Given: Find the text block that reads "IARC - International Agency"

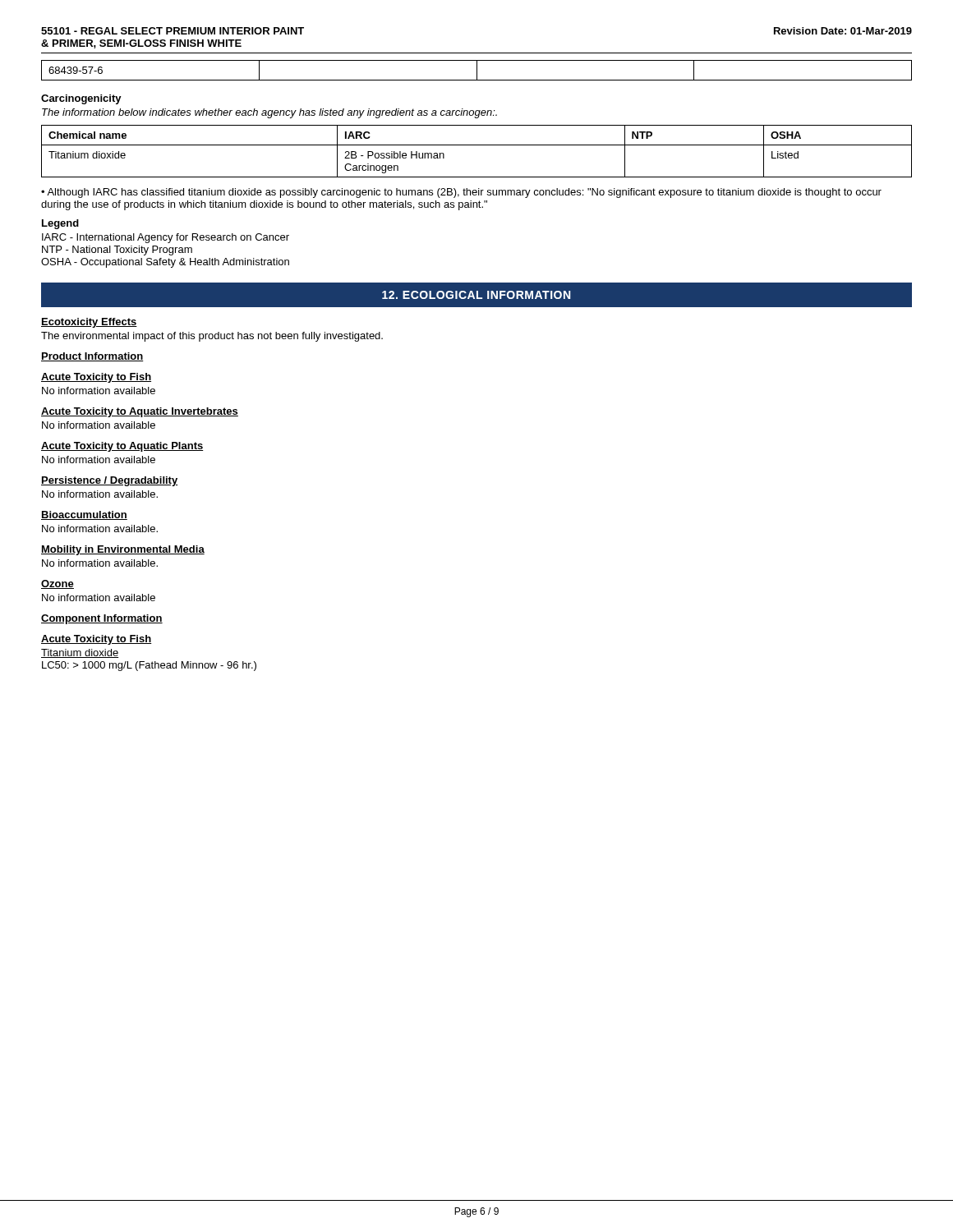Looking at the screenshot, I should click(x=165, y=249).
